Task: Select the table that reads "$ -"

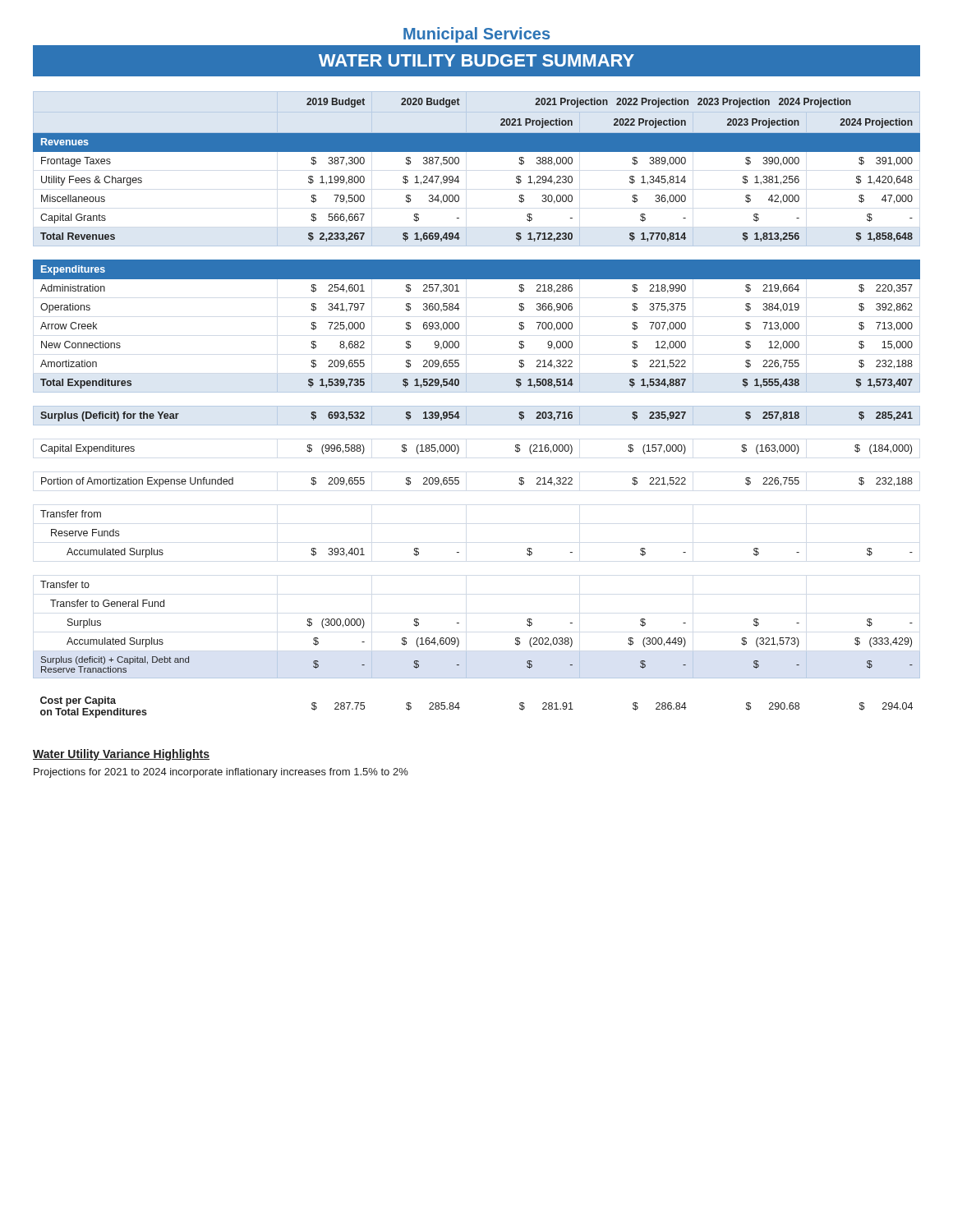Action: click(x=476, y=406)
